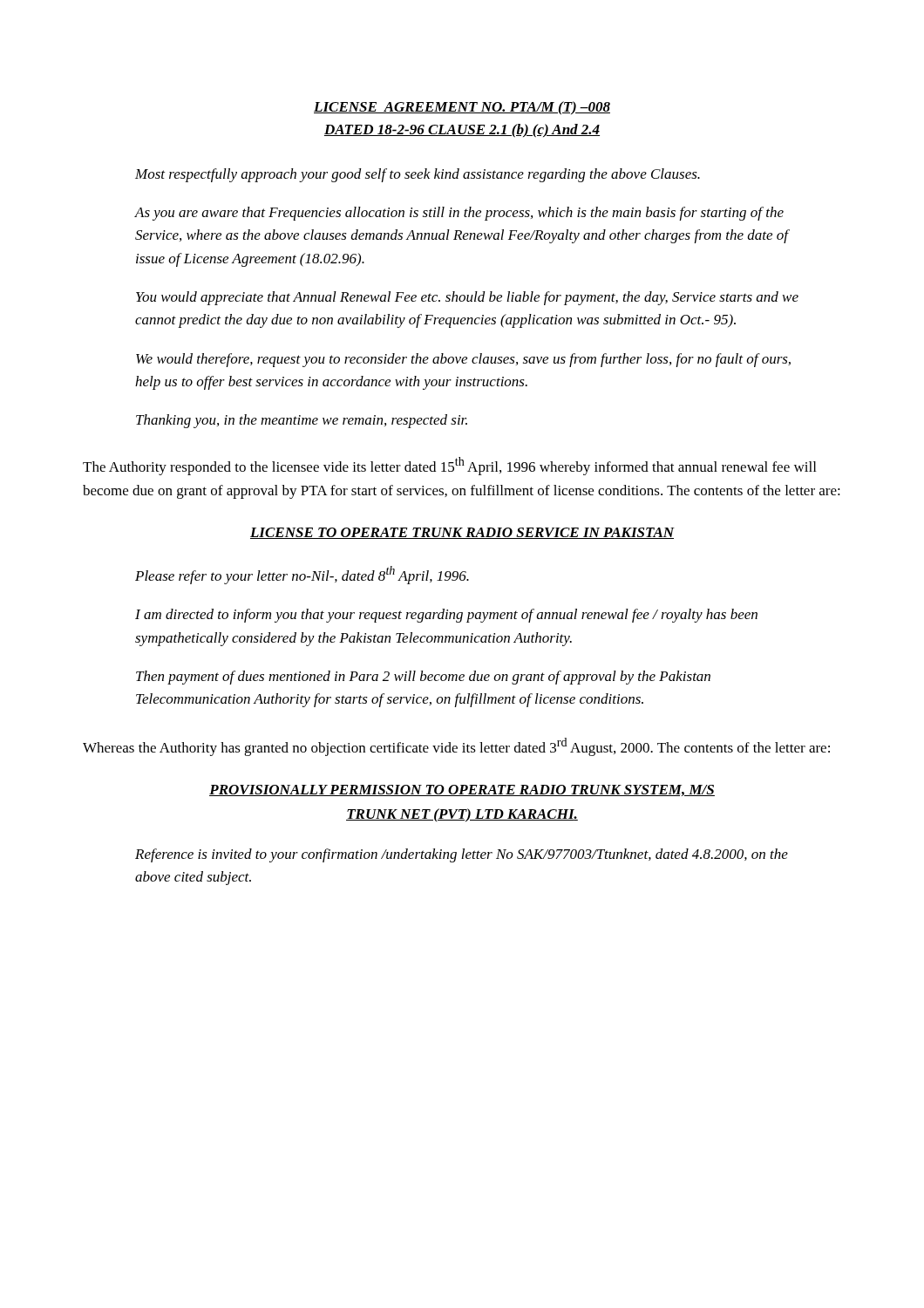Locate the section header containing "PROVISIONALLY PERMISSION TO"
The image size is (924, 1308).
pos(462,802)
